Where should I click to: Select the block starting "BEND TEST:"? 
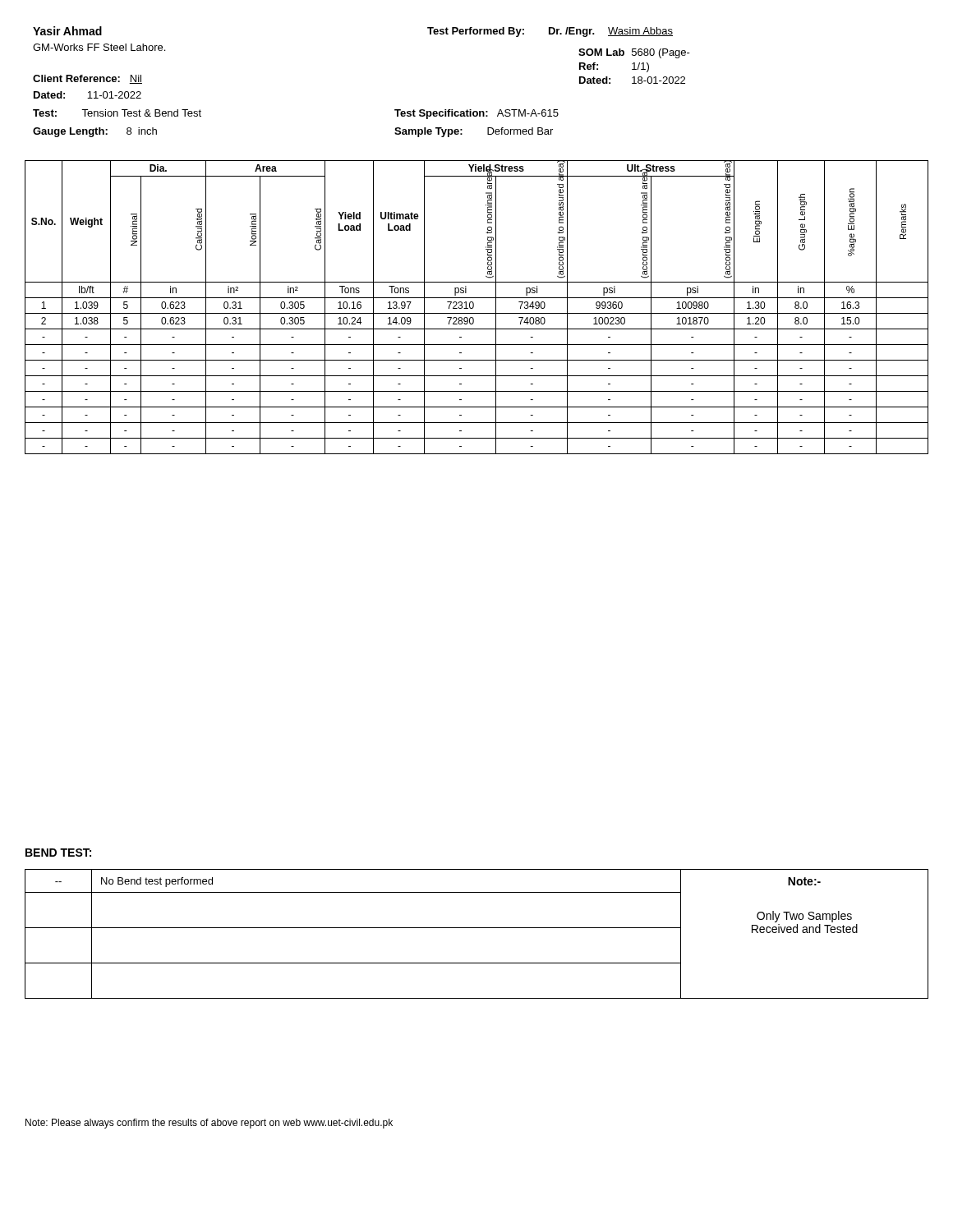coord(59,853)
